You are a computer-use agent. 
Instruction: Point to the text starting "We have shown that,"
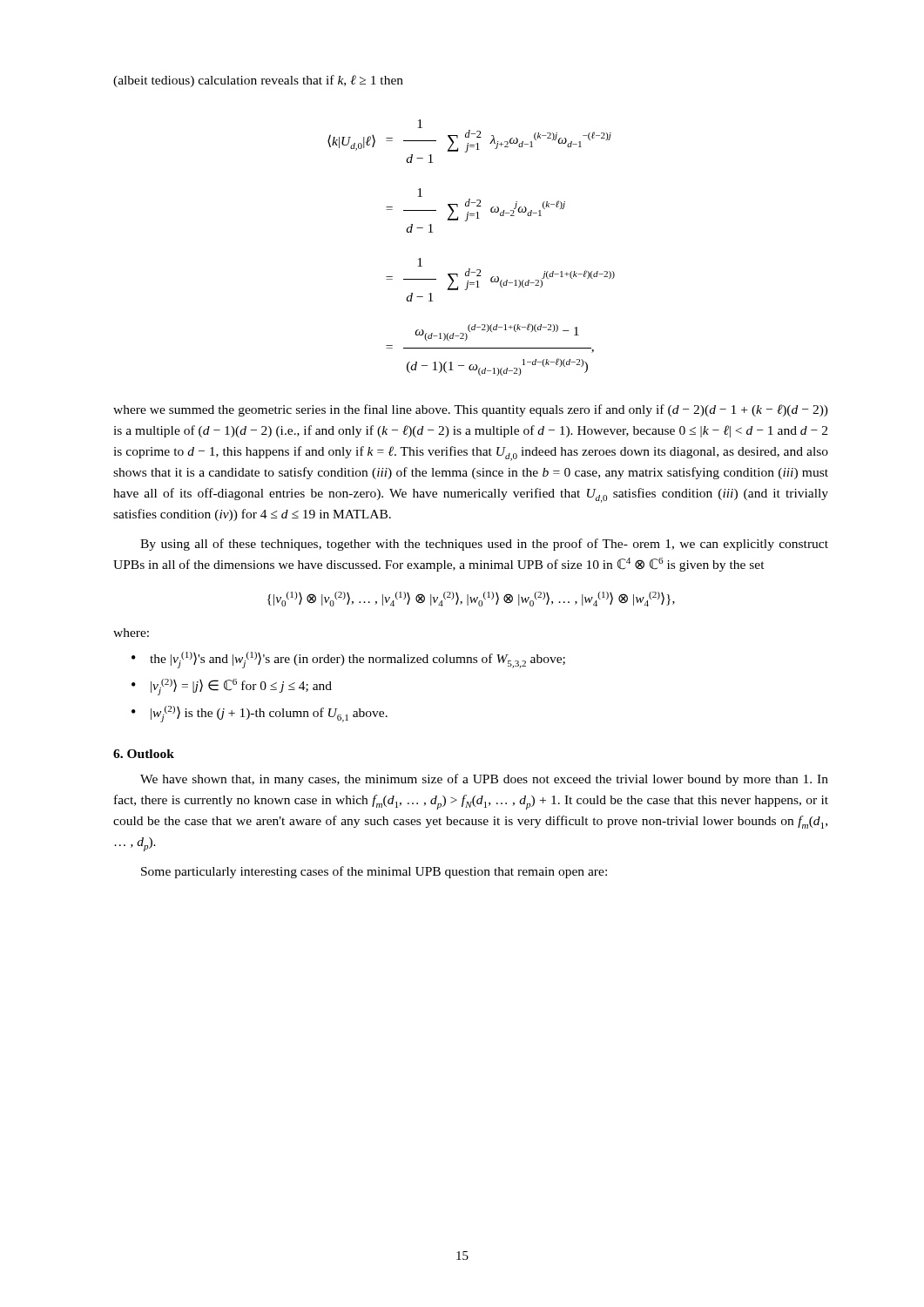coord(471,811)
